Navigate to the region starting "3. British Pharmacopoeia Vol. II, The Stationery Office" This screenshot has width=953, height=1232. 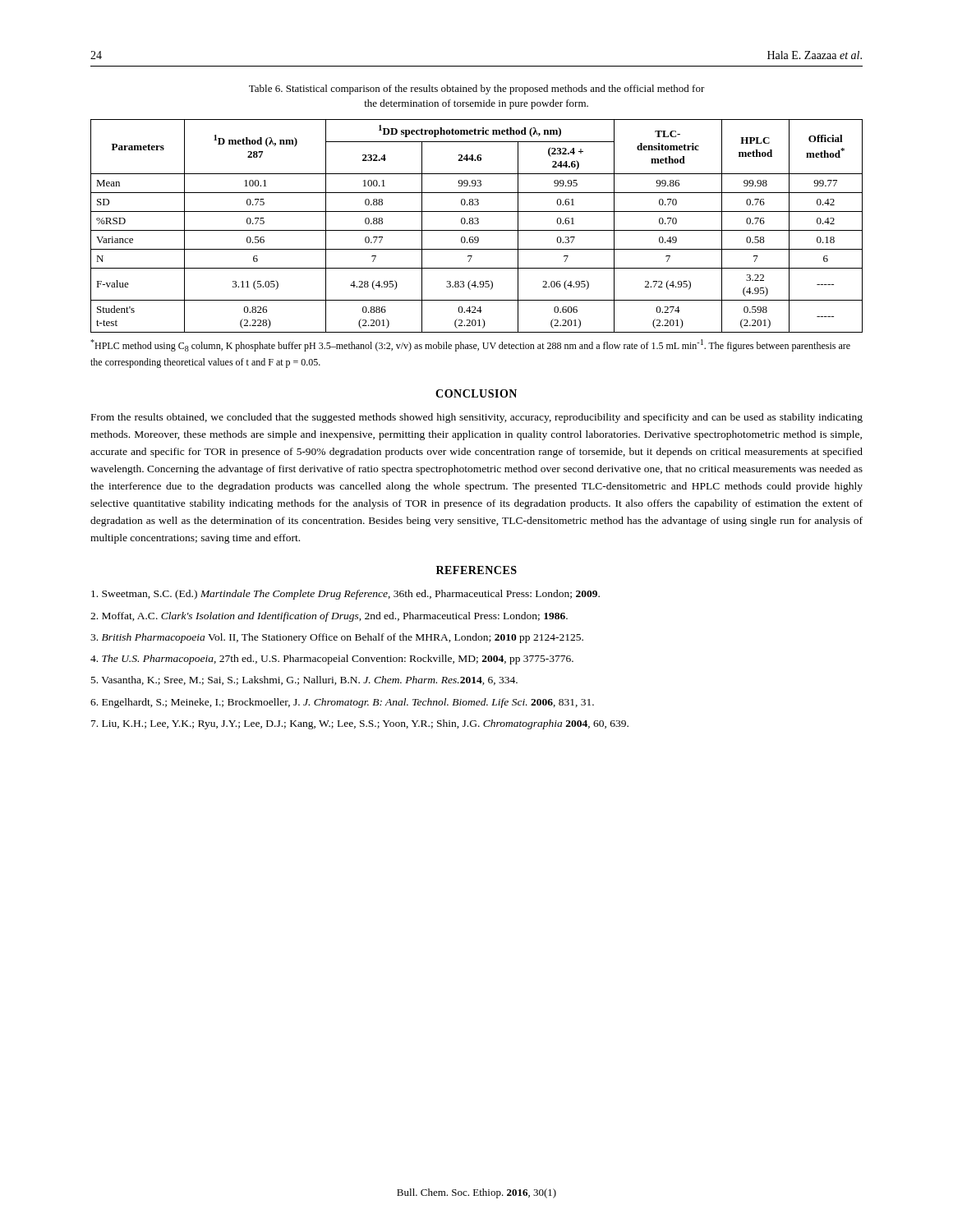point(337,637)
